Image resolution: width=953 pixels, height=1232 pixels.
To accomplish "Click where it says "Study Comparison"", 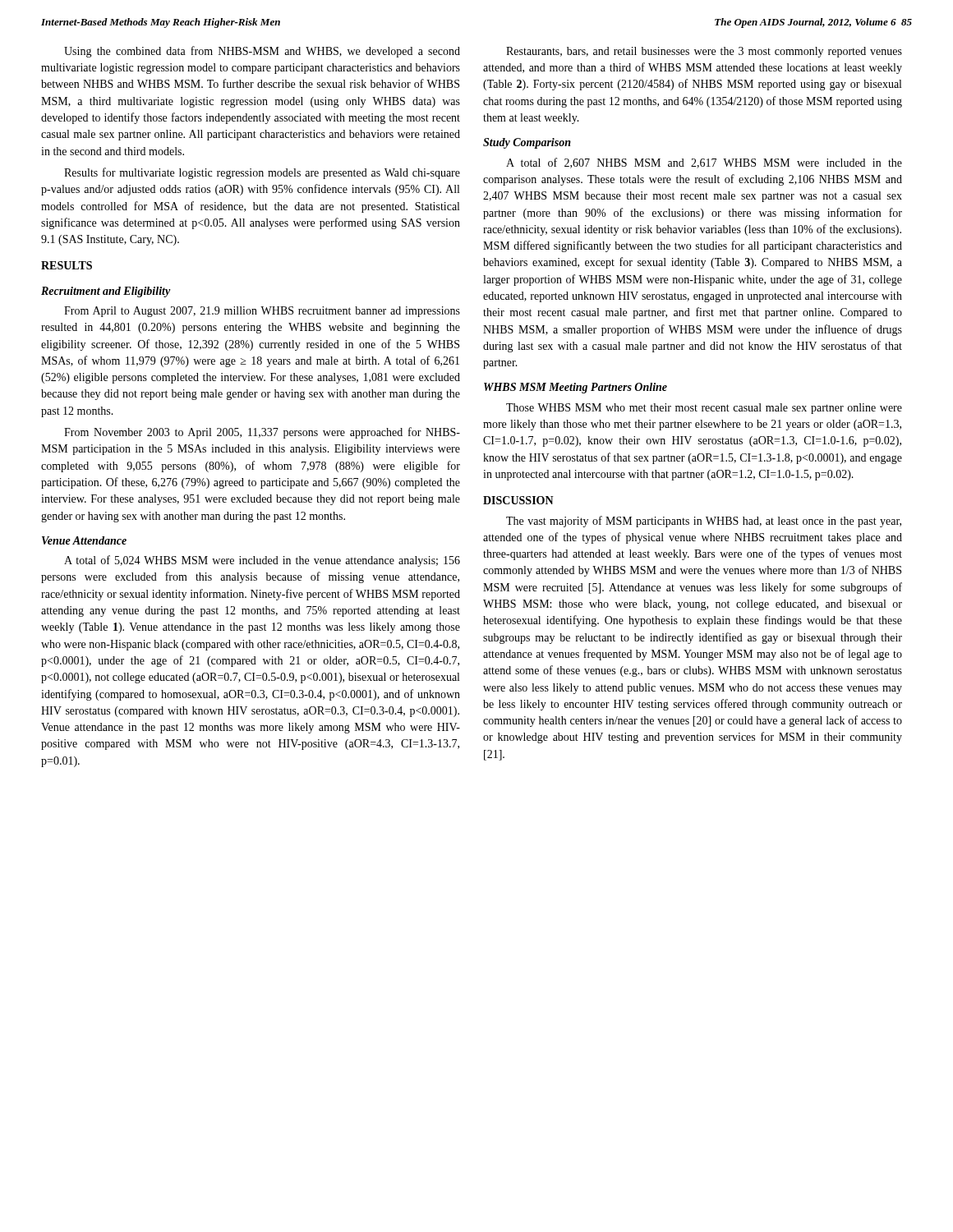I will click(527, 143).
